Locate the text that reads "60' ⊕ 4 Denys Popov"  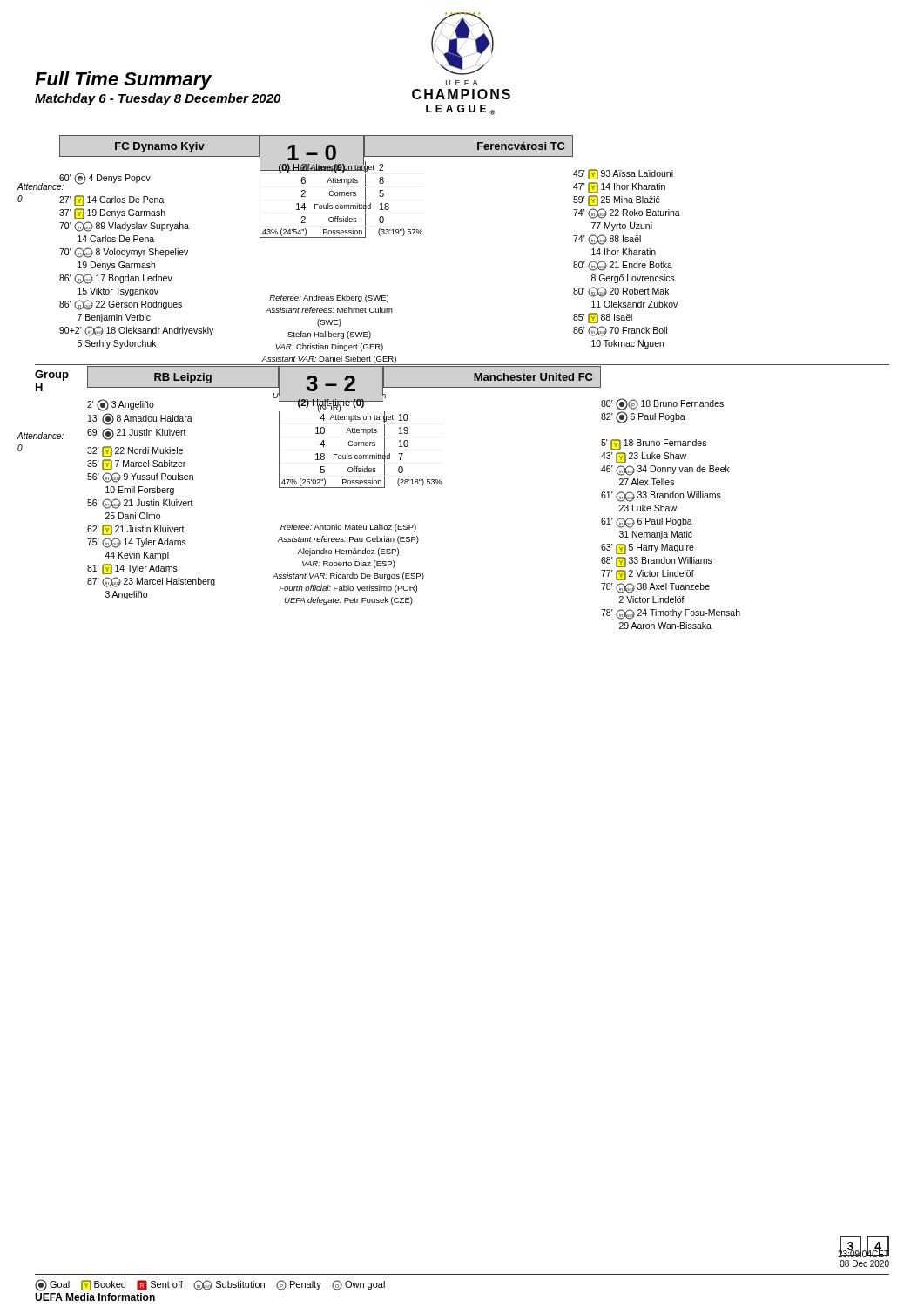click(157, 178)
